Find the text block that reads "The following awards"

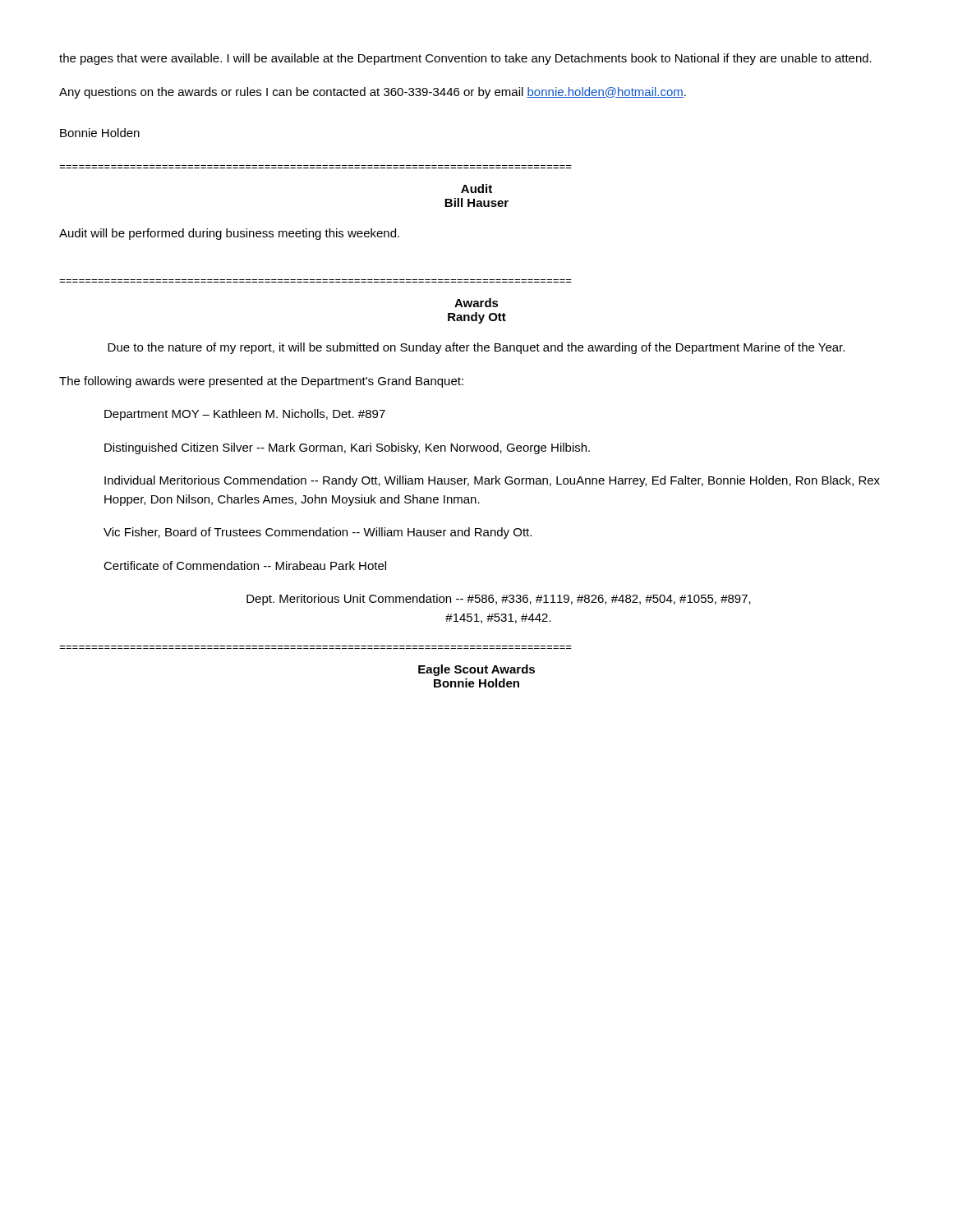[x=262, y=380]
